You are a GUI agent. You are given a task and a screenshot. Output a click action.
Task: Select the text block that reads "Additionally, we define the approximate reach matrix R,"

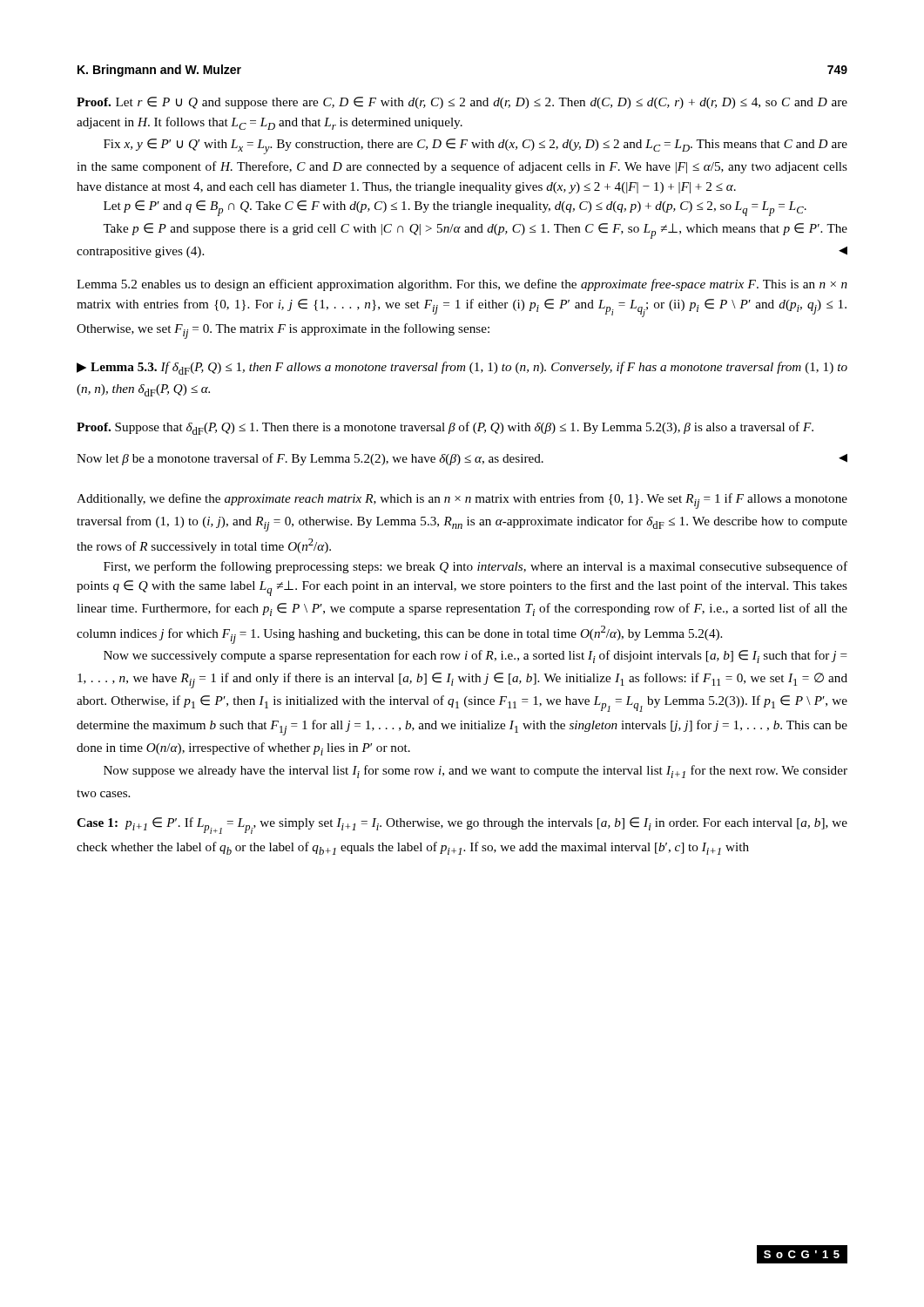click(462, 522)
